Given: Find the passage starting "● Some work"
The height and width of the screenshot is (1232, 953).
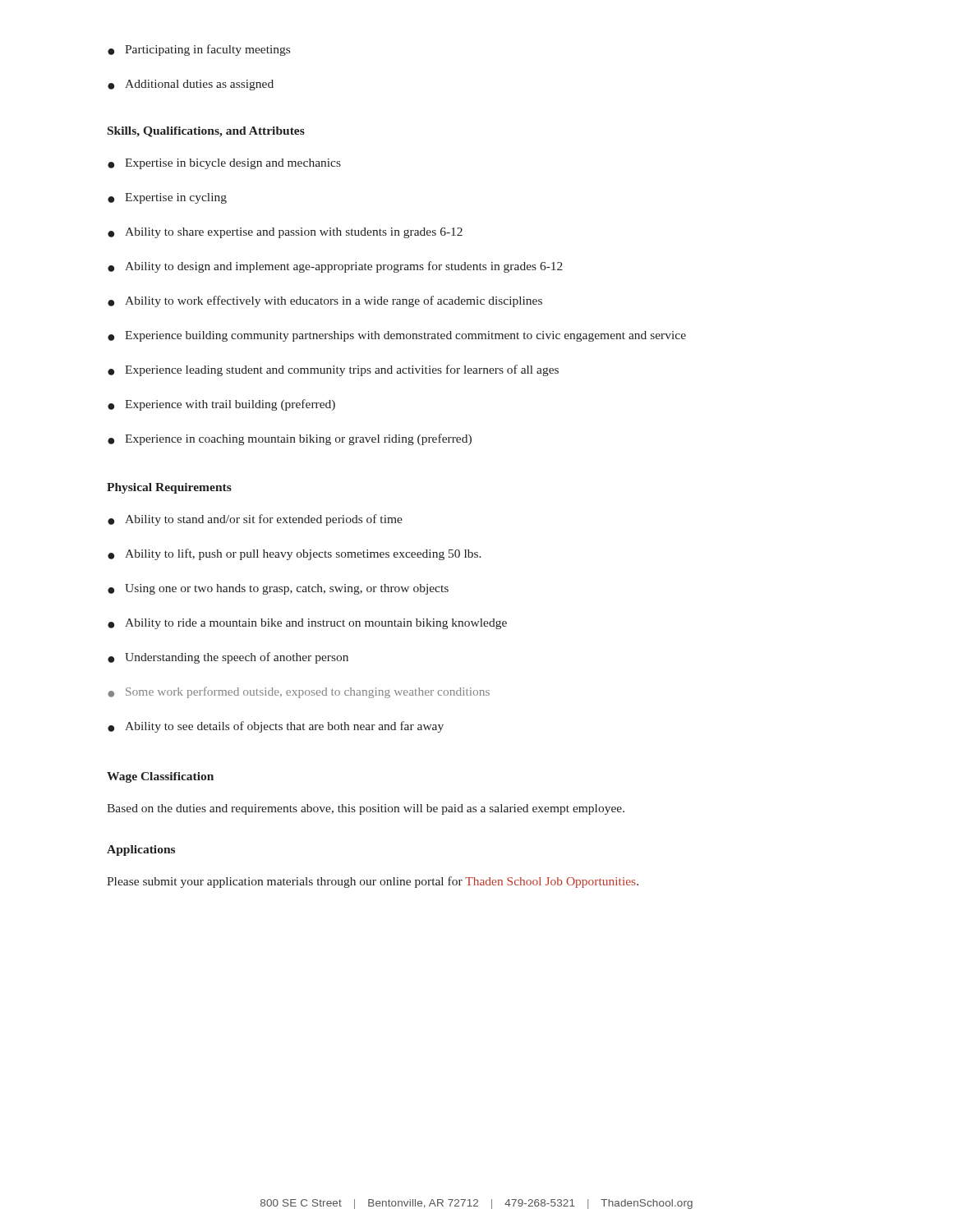Looking at the screenshot, I should [299, 693].
